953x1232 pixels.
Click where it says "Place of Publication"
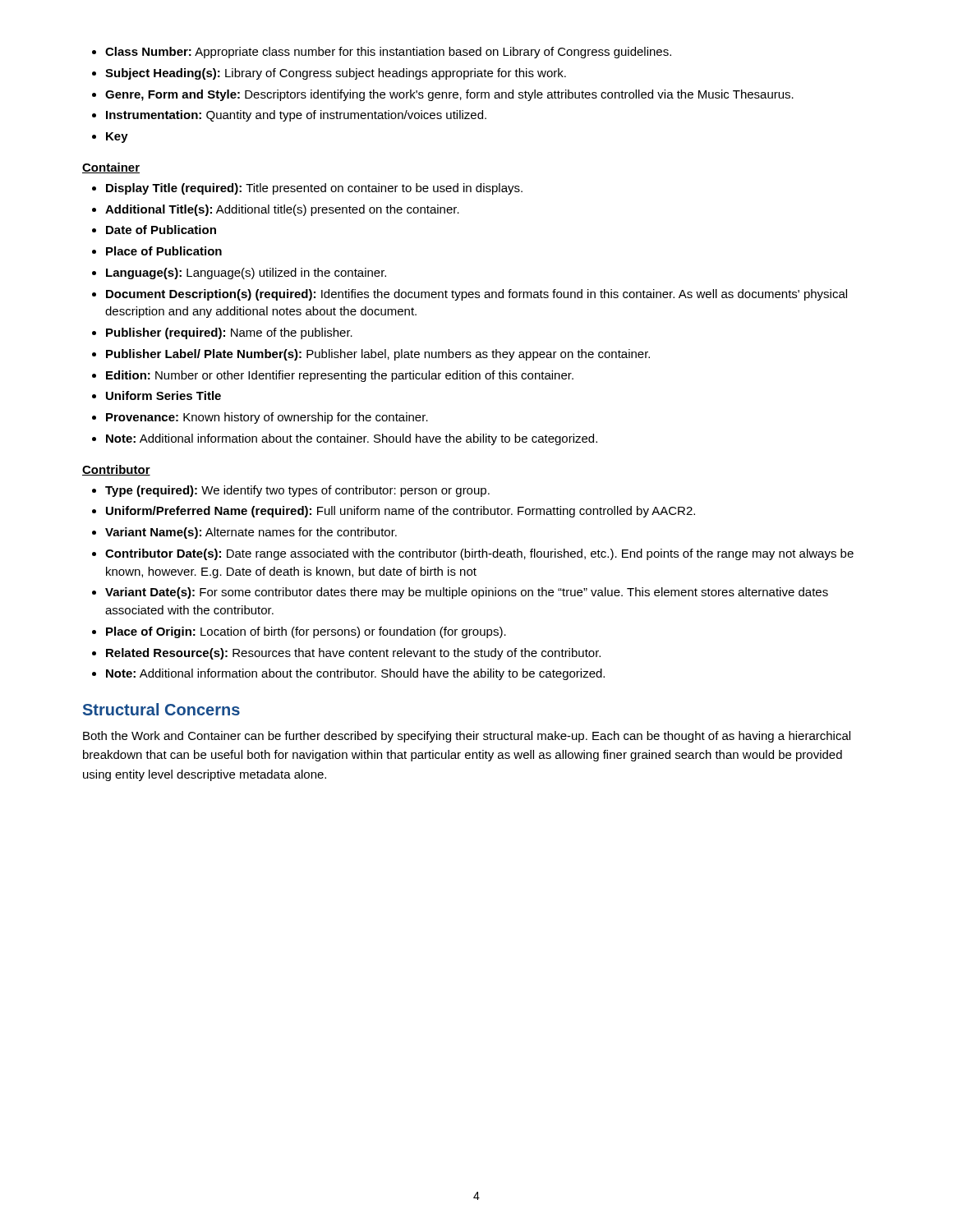click(164, 251)
